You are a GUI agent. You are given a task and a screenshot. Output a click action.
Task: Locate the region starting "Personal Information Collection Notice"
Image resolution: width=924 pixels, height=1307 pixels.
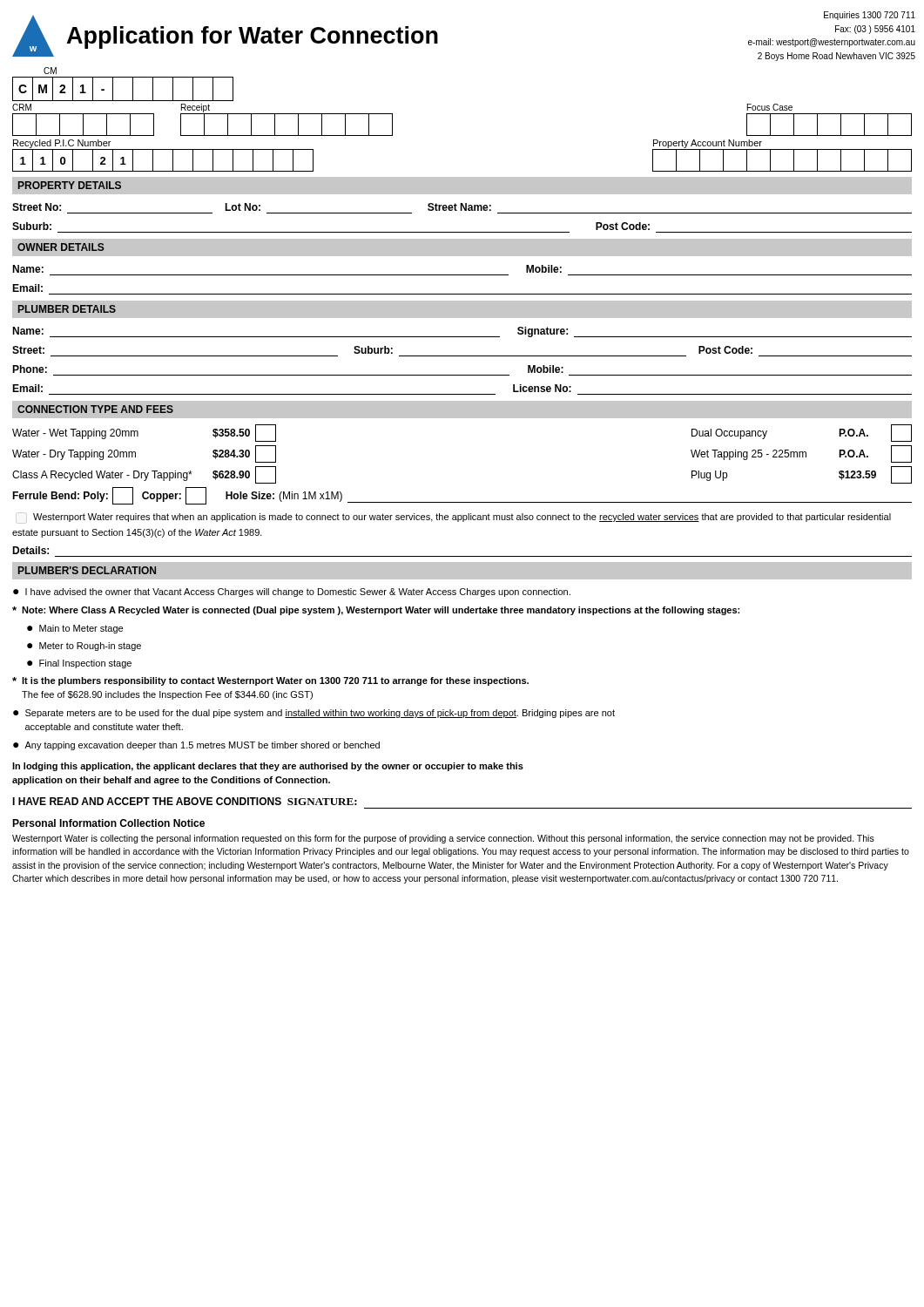pyautogui.click(x=109, y=823)
